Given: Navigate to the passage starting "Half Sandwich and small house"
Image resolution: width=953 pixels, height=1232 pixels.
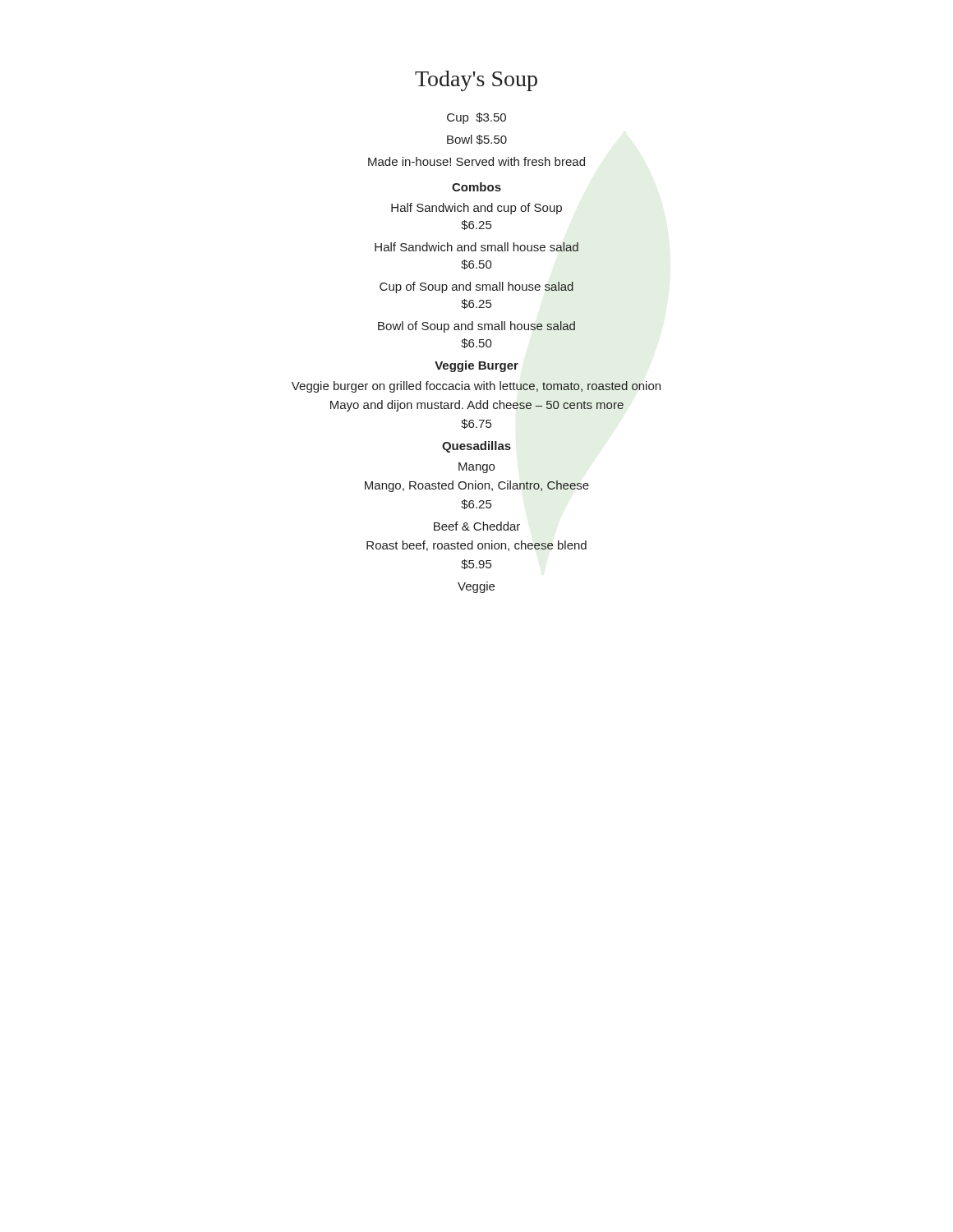Looking at the screenshot, I should pyautogui.click(x=476, y=247).
